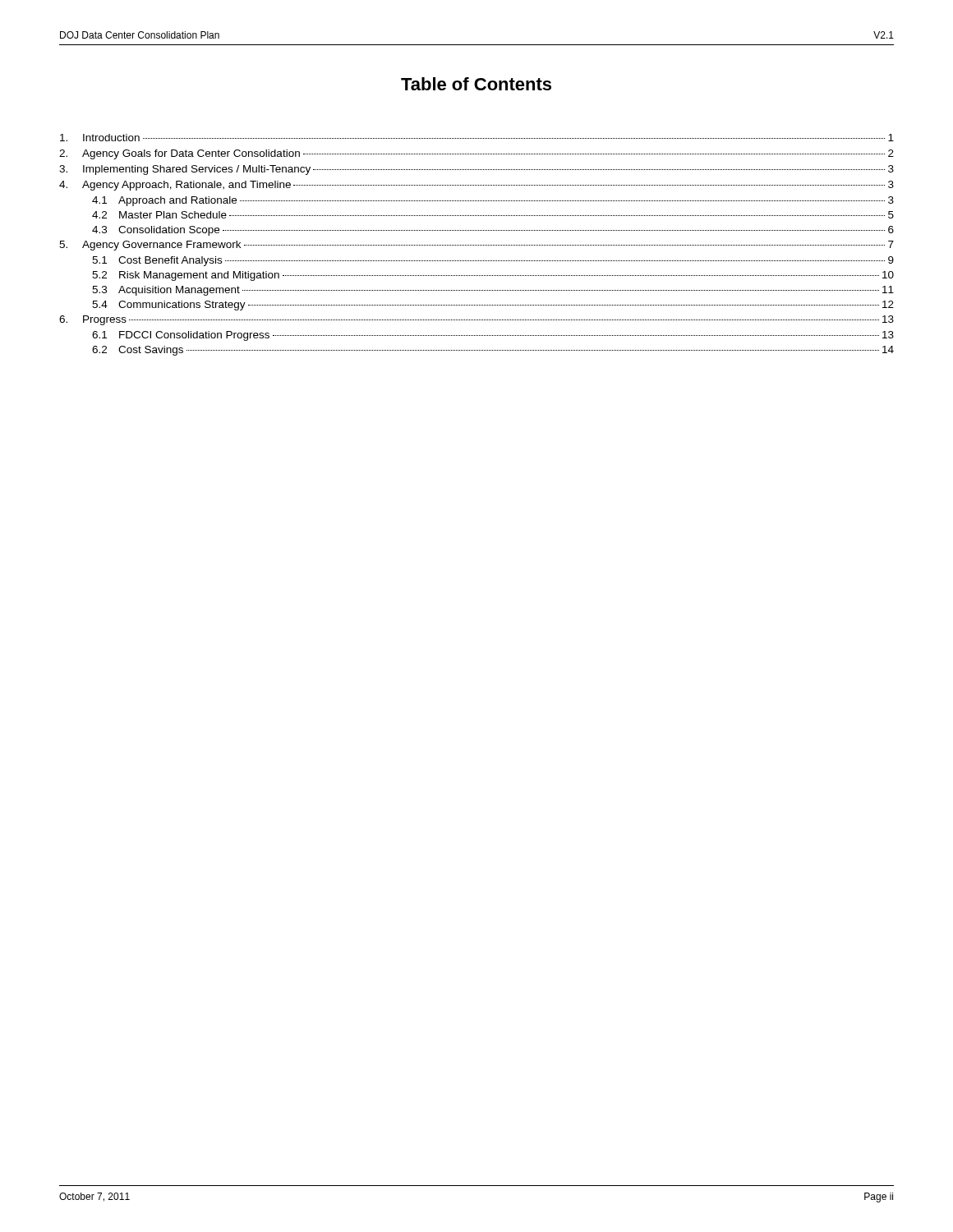Find the block starting "Introduction 1"

[476, 138]
